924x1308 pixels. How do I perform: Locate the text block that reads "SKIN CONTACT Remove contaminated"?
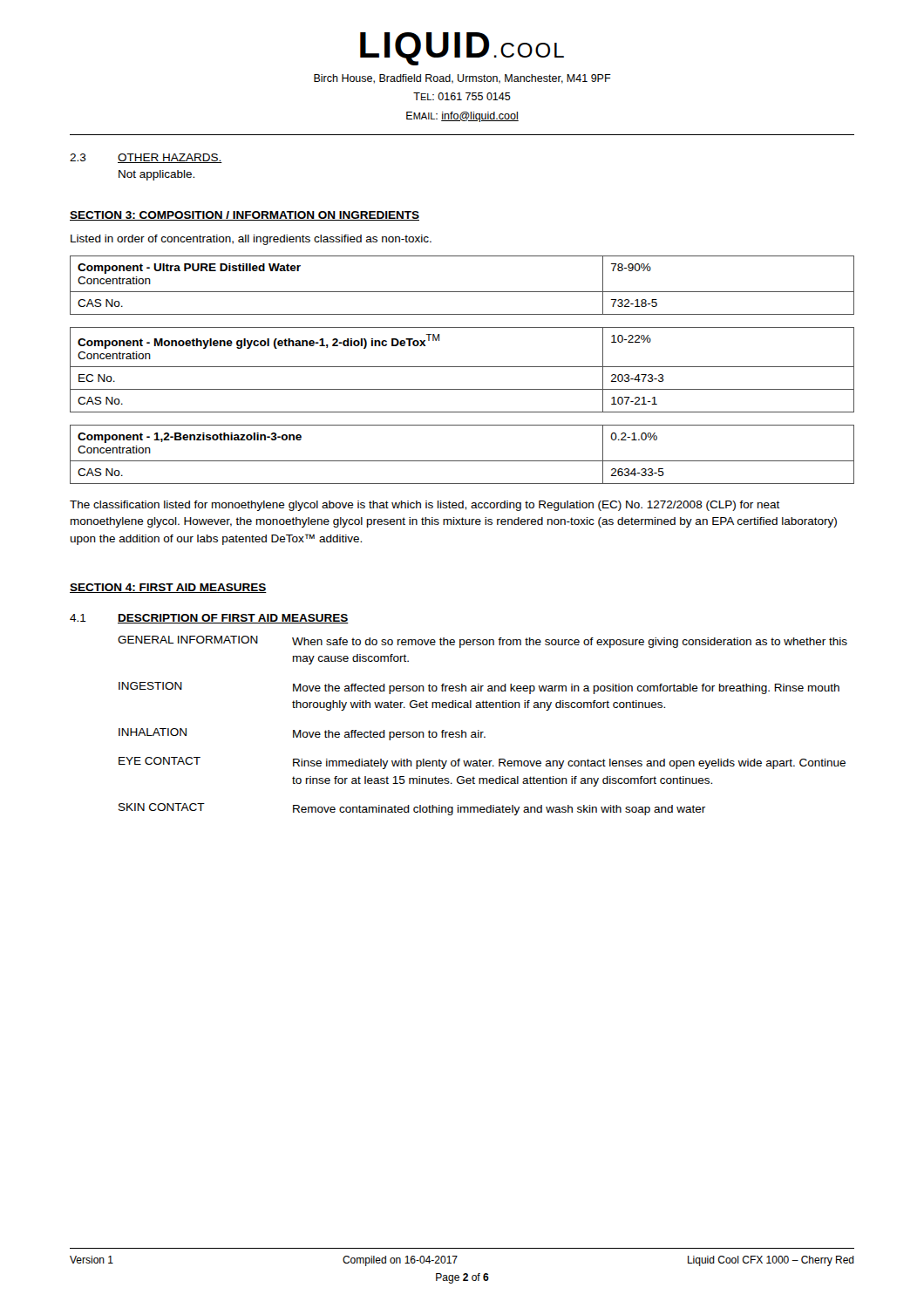[486, 809]
